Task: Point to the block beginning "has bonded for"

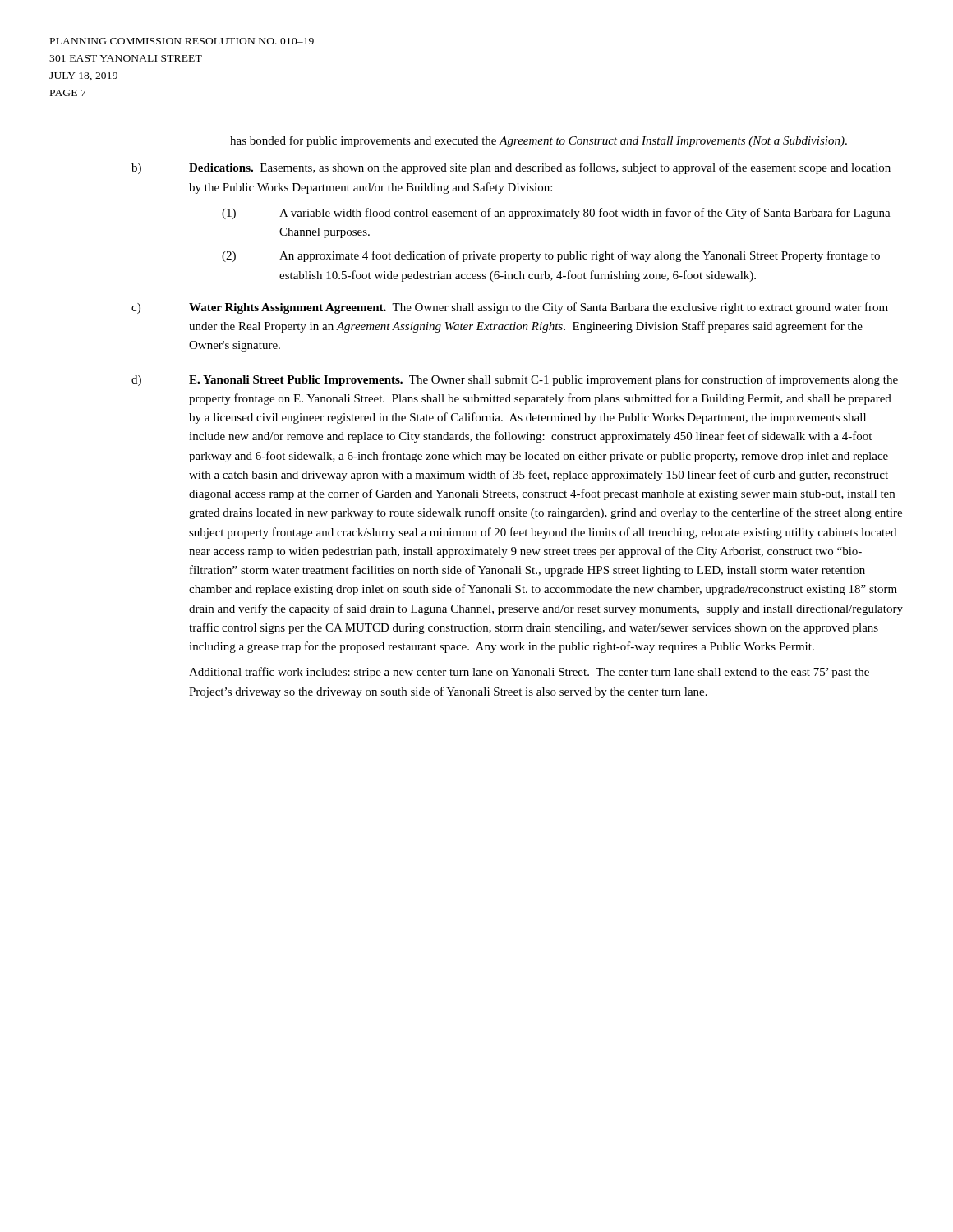Action: (x=539, y=140)
